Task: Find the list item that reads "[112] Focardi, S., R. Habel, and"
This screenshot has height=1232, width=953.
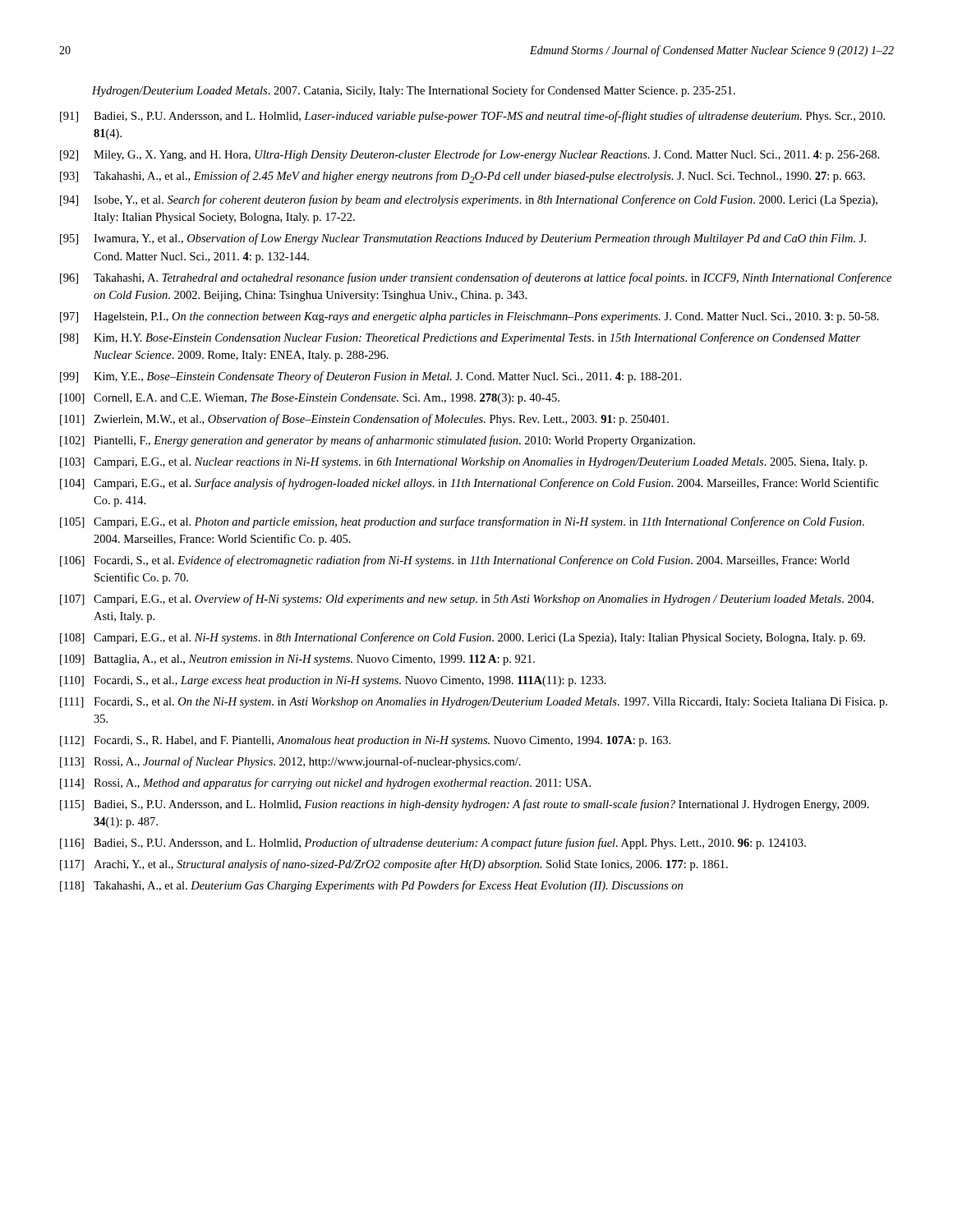Action: pyautogui.click(x=476, y=740)
